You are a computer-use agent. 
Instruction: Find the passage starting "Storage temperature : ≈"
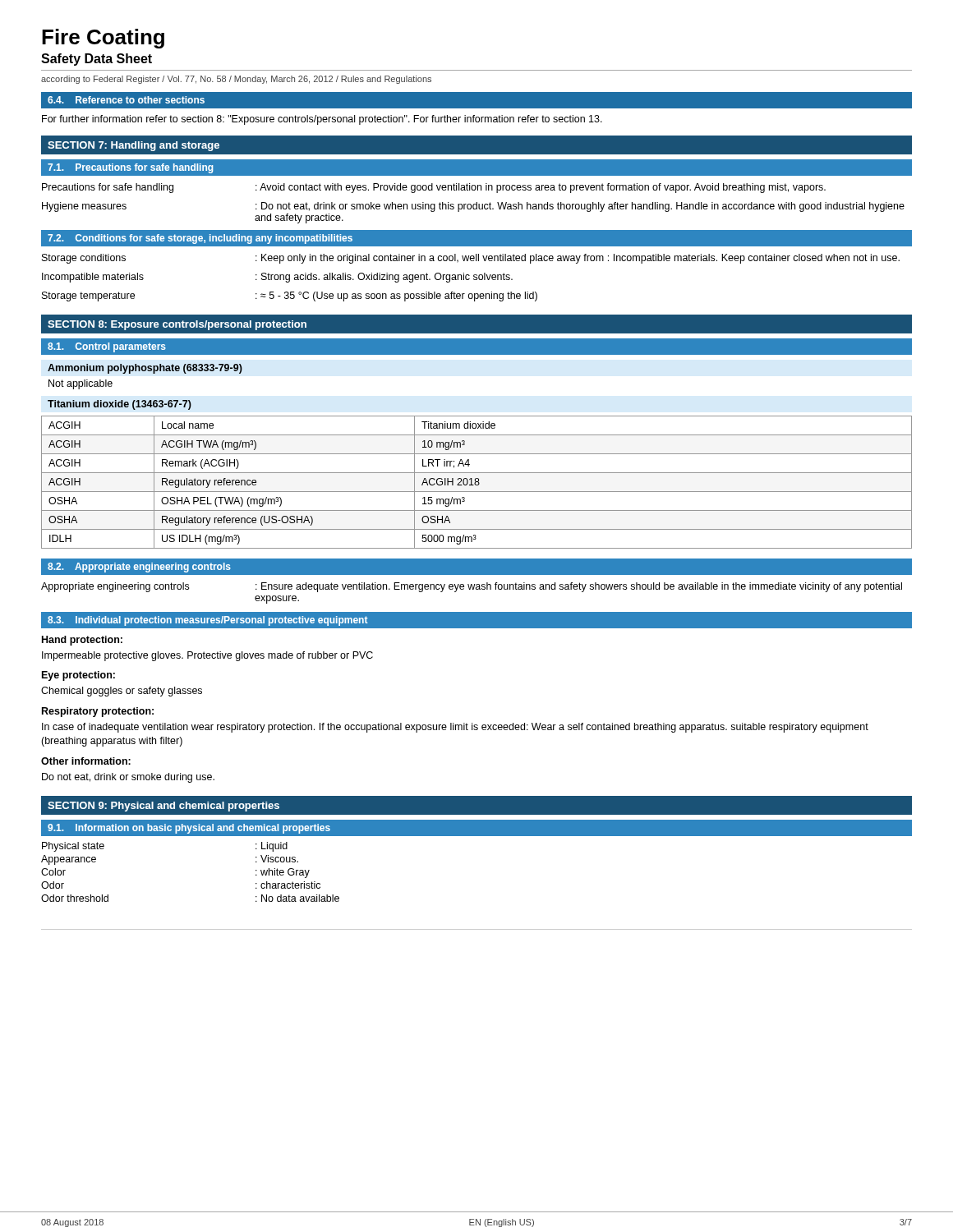(x=476, y=295)
